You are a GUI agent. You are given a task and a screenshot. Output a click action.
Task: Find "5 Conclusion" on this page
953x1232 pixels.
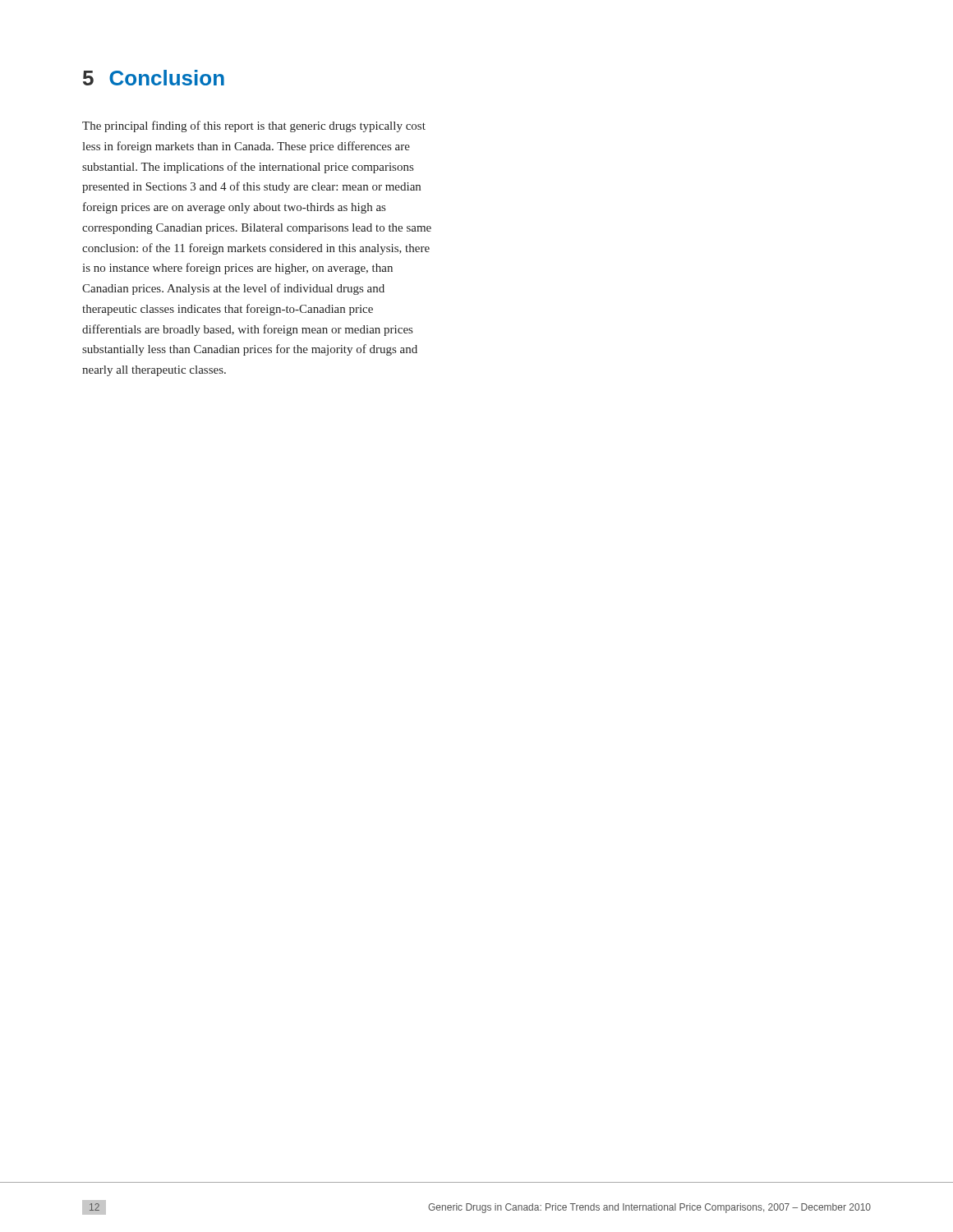click(x=154, y=78)
